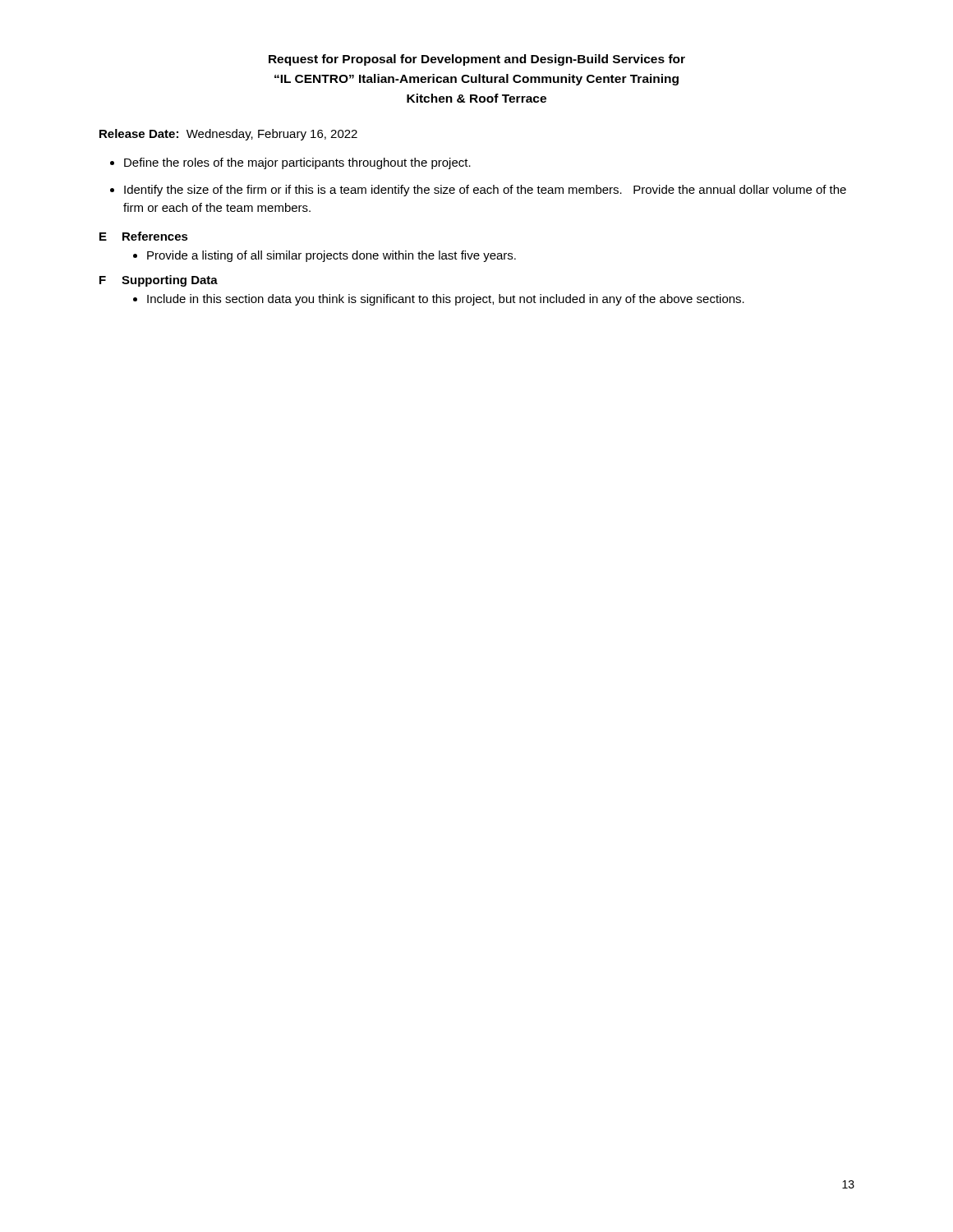Locate the block starting "Include in this section data you think"
953x1232 pixels.
tap(446, 299)
